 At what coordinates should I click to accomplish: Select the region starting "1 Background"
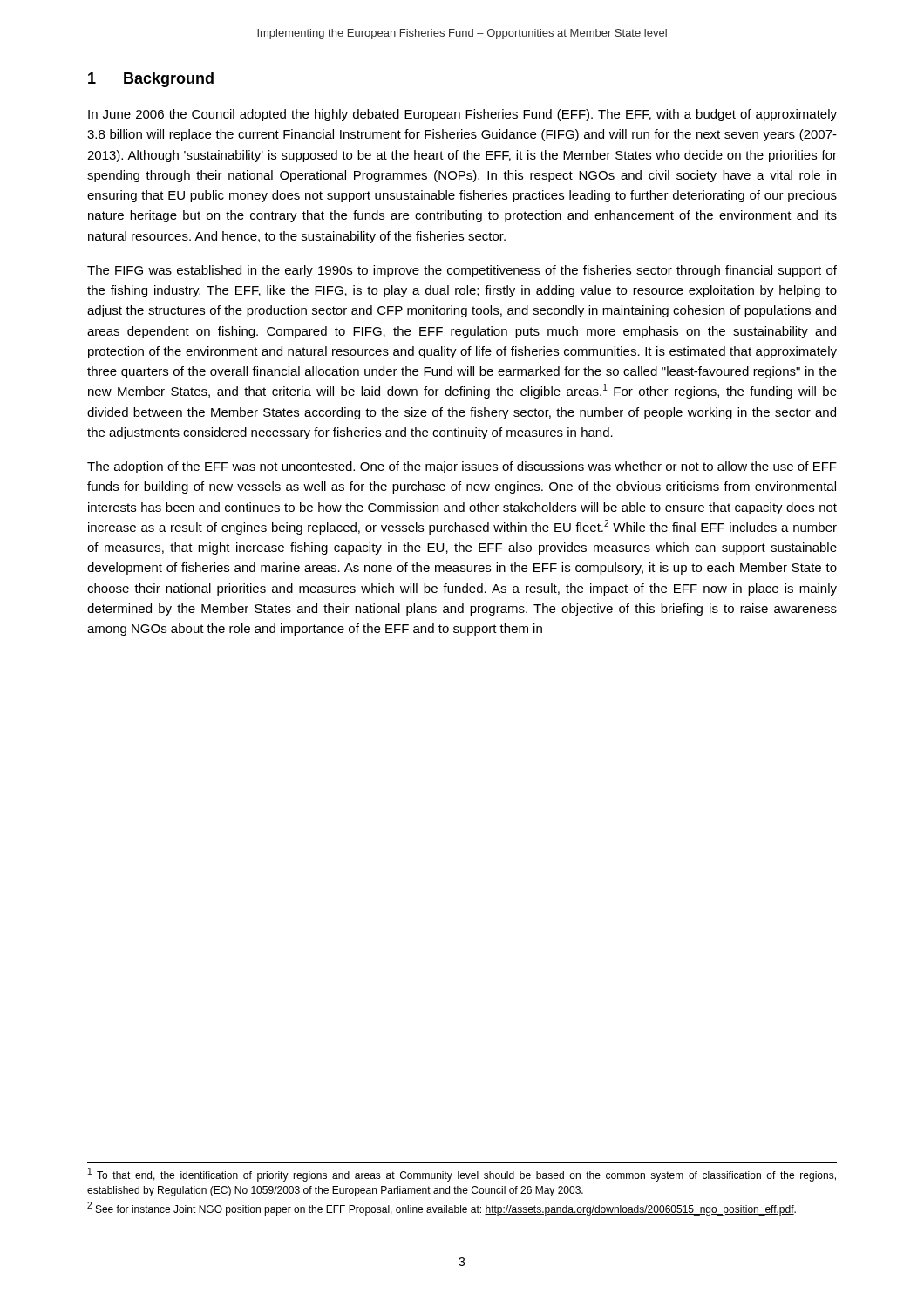tap(151, 79)
